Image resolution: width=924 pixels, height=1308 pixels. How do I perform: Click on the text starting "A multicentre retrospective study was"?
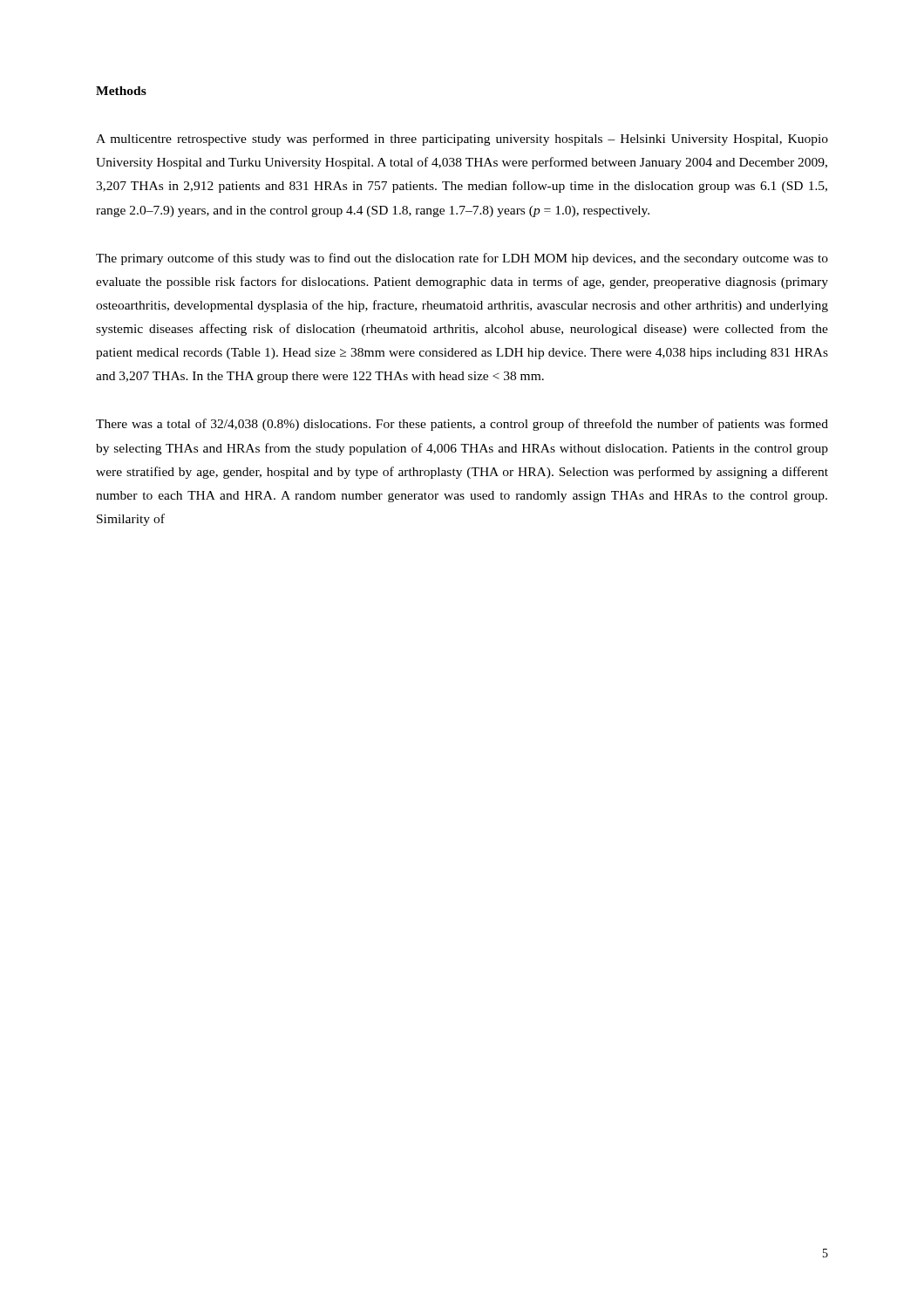(462, 174)
